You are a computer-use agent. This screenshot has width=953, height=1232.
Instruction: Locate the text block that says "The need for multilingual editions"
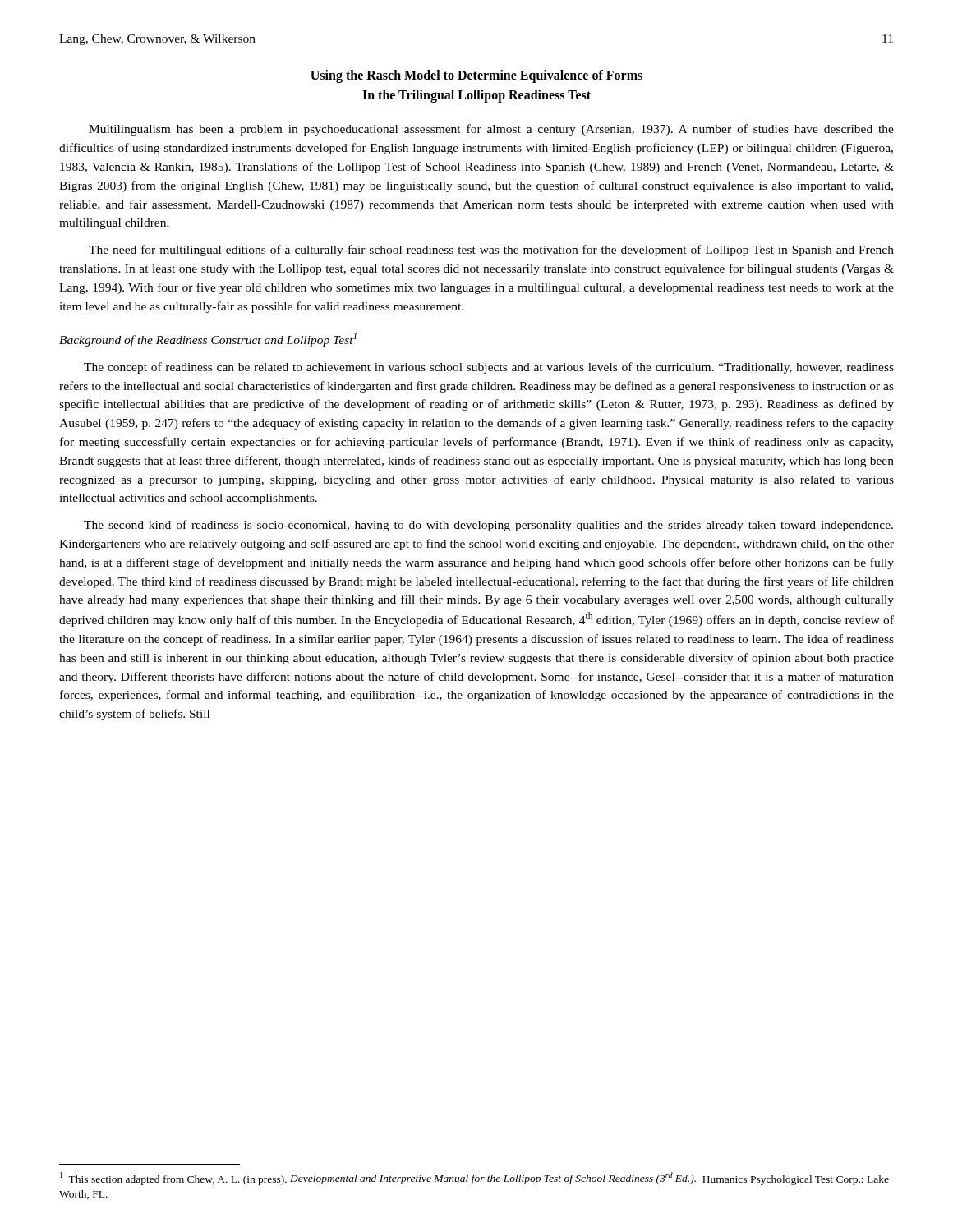click(476, 278)
